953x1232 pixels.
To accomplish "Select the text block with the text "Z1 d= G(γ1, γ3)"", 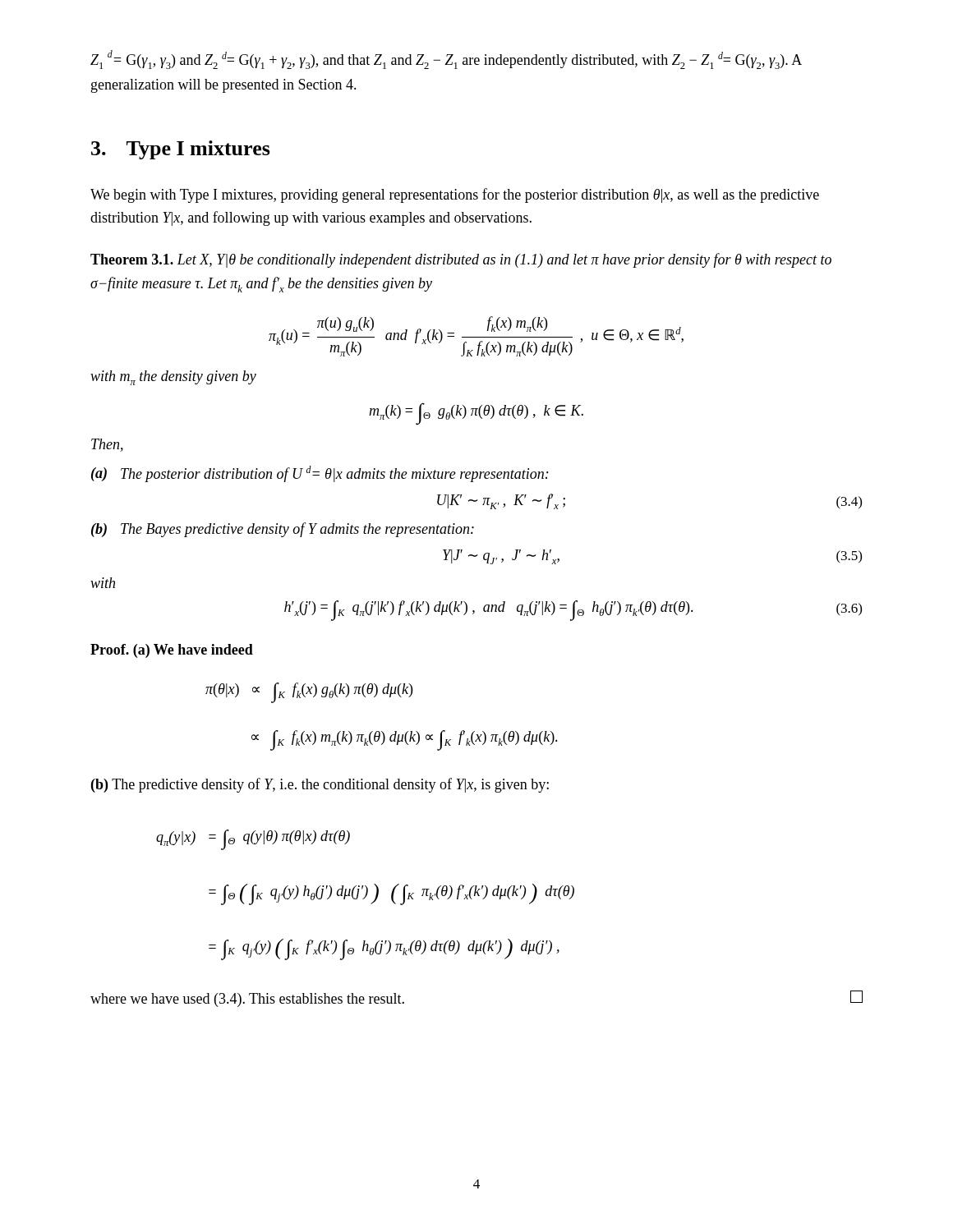I will coord(446,71).
